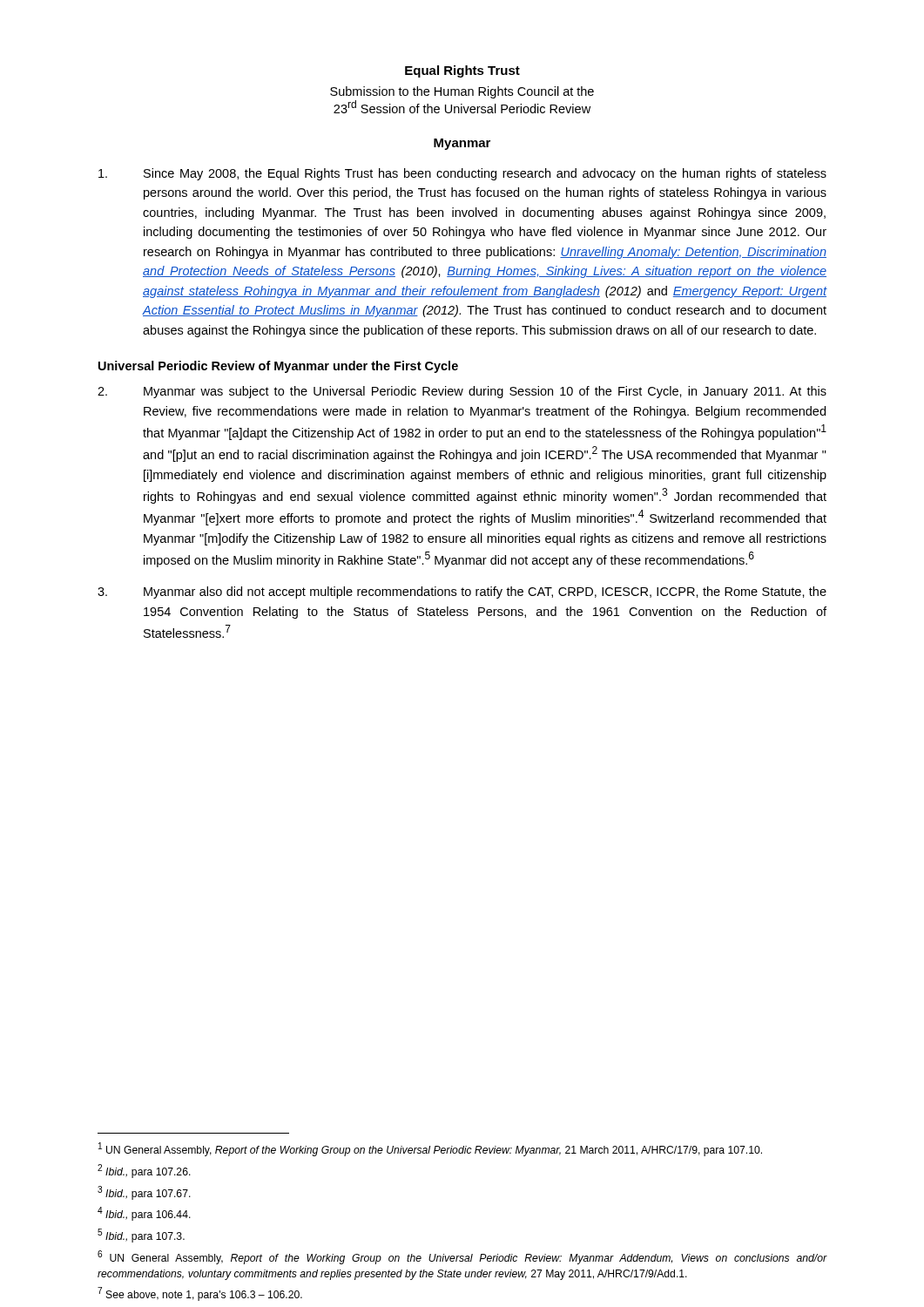
Task: Select the footnote with the text "3 Ibid., para 107.67."
Action: pos(144,1193)
